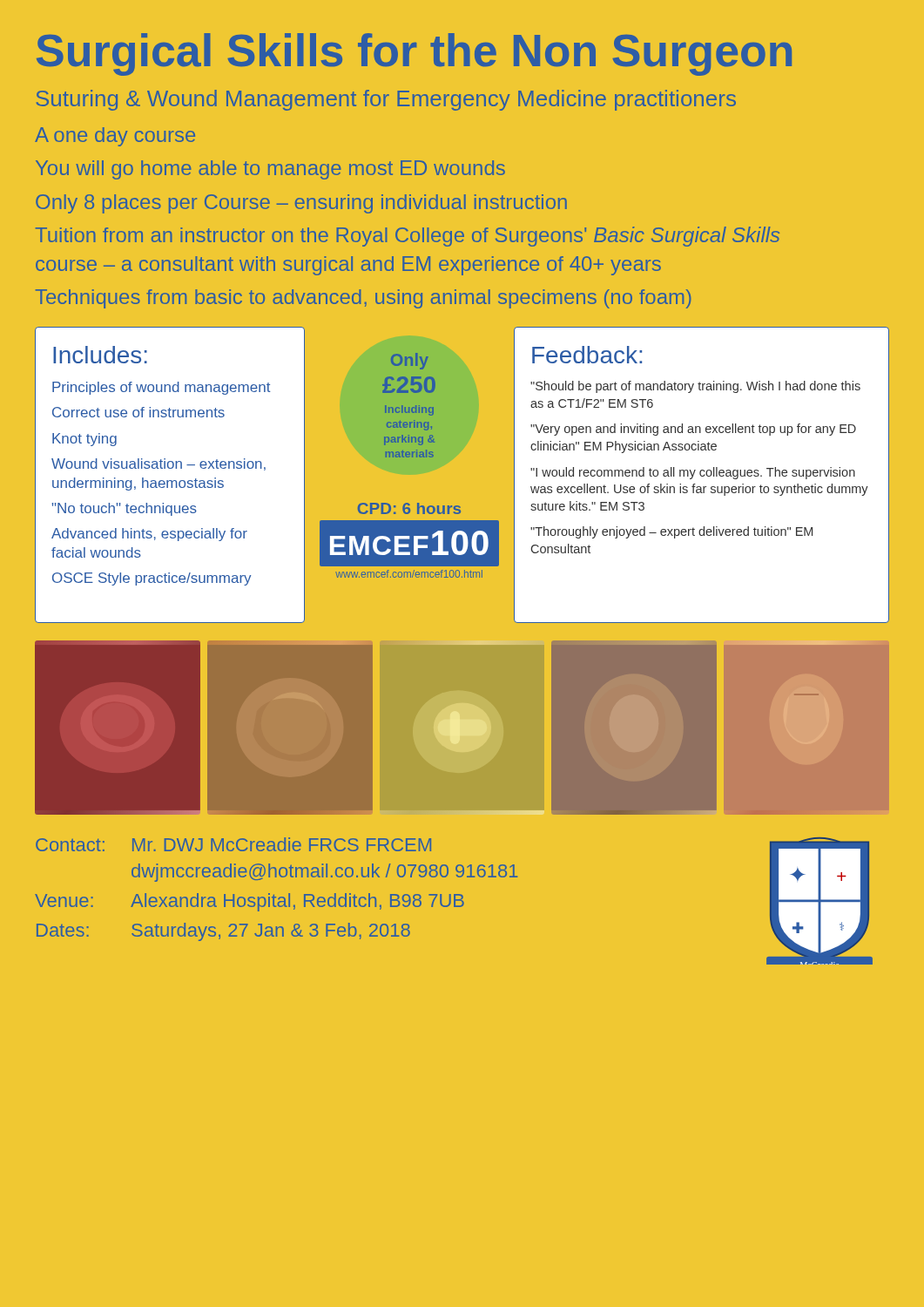Point to "OSCE Style practice/summary"
Viewport: 924px width, 1307px height.
pos(170,579)
